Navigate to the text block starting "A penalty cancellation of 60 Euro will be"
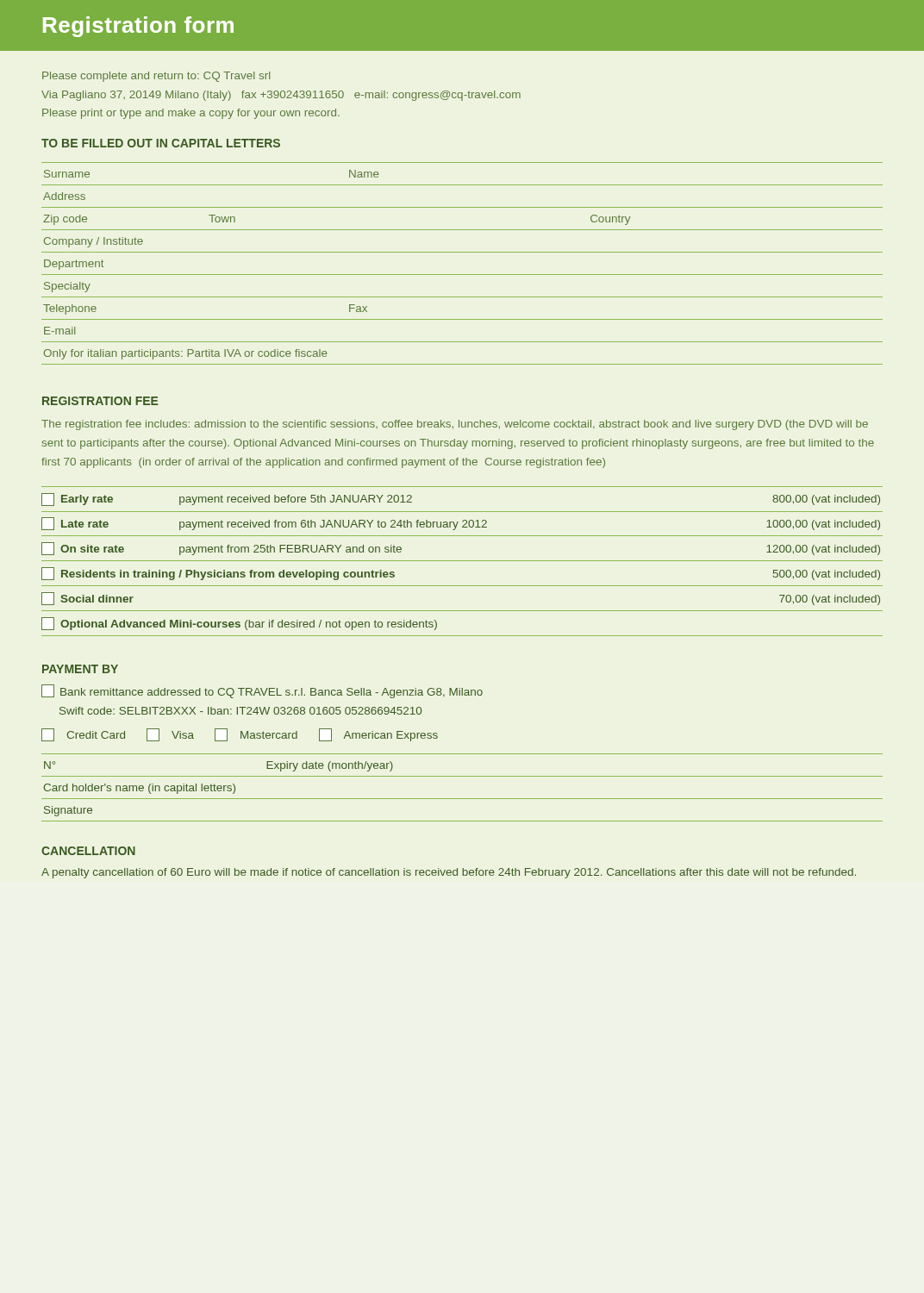 (x=449, y=872)
